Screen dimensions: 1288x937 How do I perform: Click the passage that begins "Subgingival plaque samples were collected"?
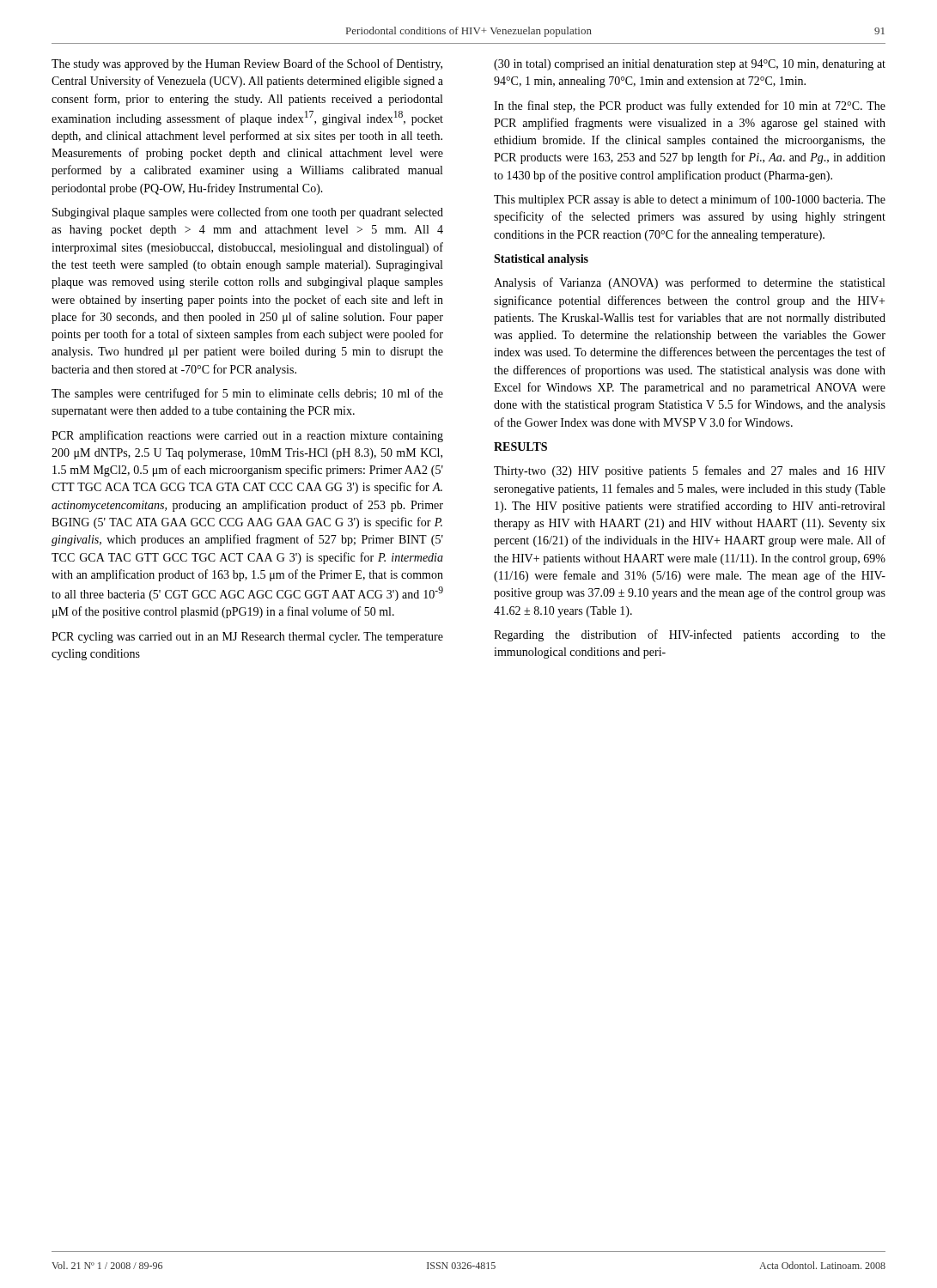click(x=247, y=292)
